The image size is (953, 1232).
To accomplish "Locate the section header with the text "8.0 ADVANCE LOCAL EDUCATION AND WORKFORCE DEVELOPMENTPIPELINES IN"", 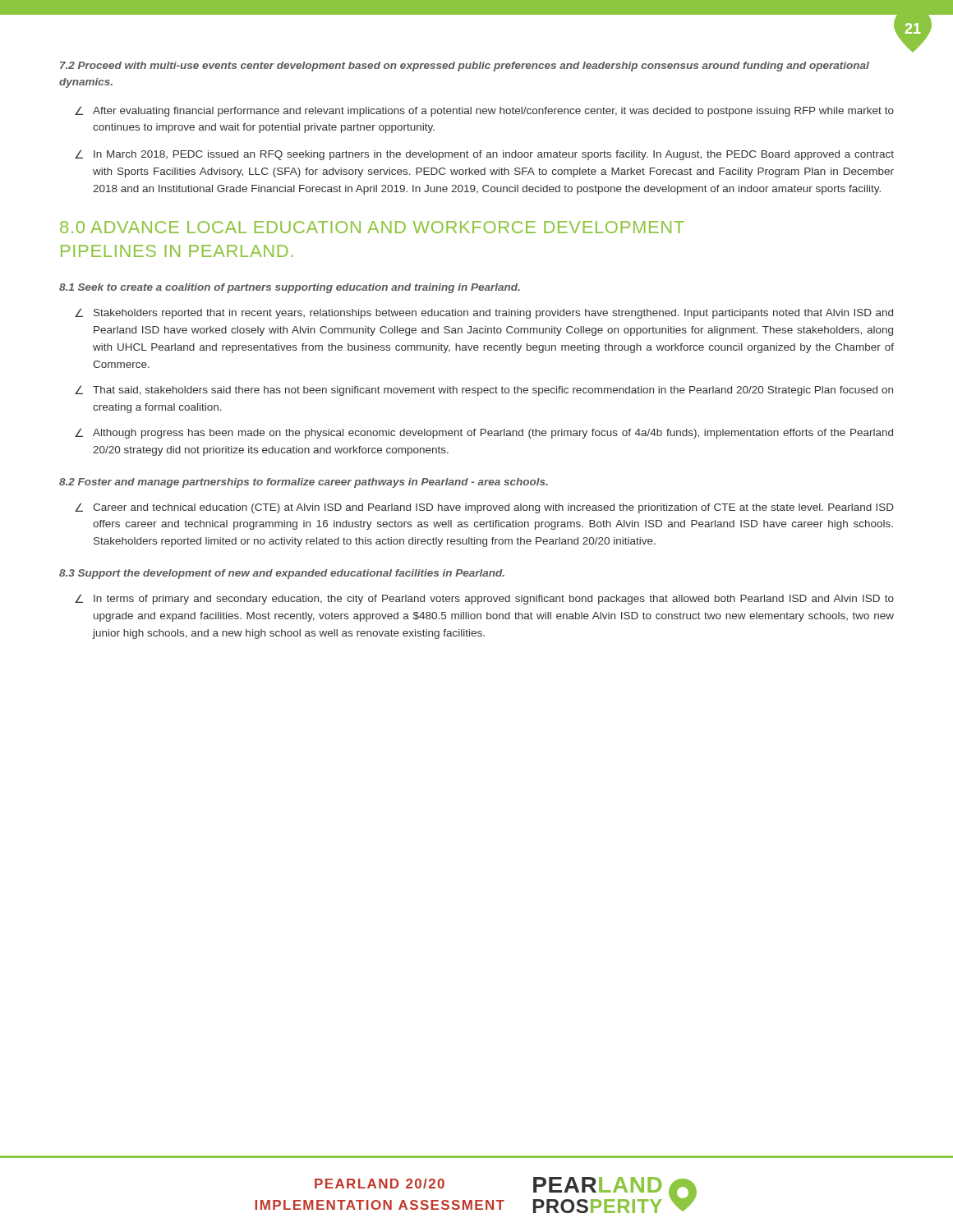I will coord(476,240).
